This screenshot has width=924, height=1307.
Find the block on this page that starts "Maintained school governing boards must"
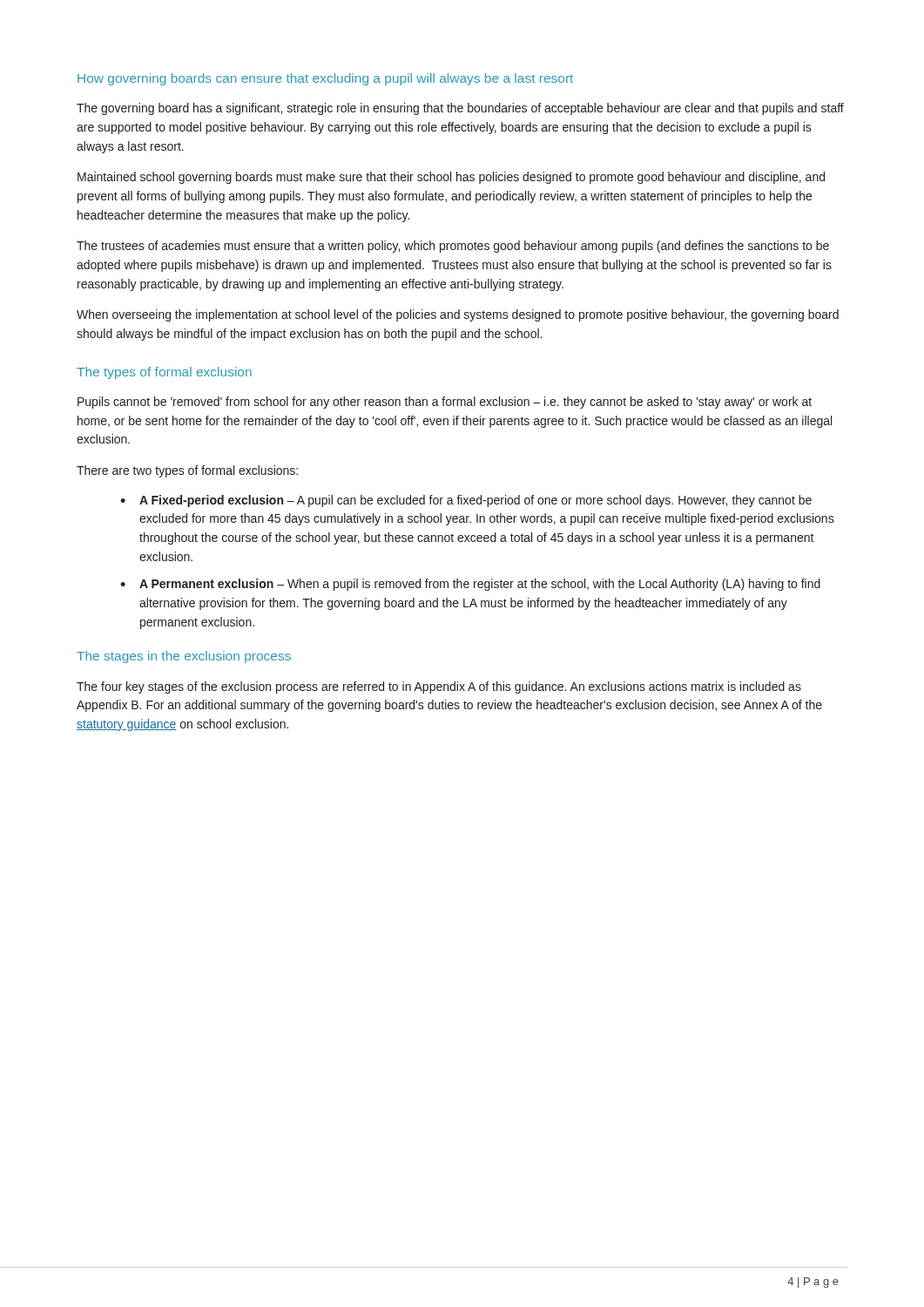[x=462, y=197]
